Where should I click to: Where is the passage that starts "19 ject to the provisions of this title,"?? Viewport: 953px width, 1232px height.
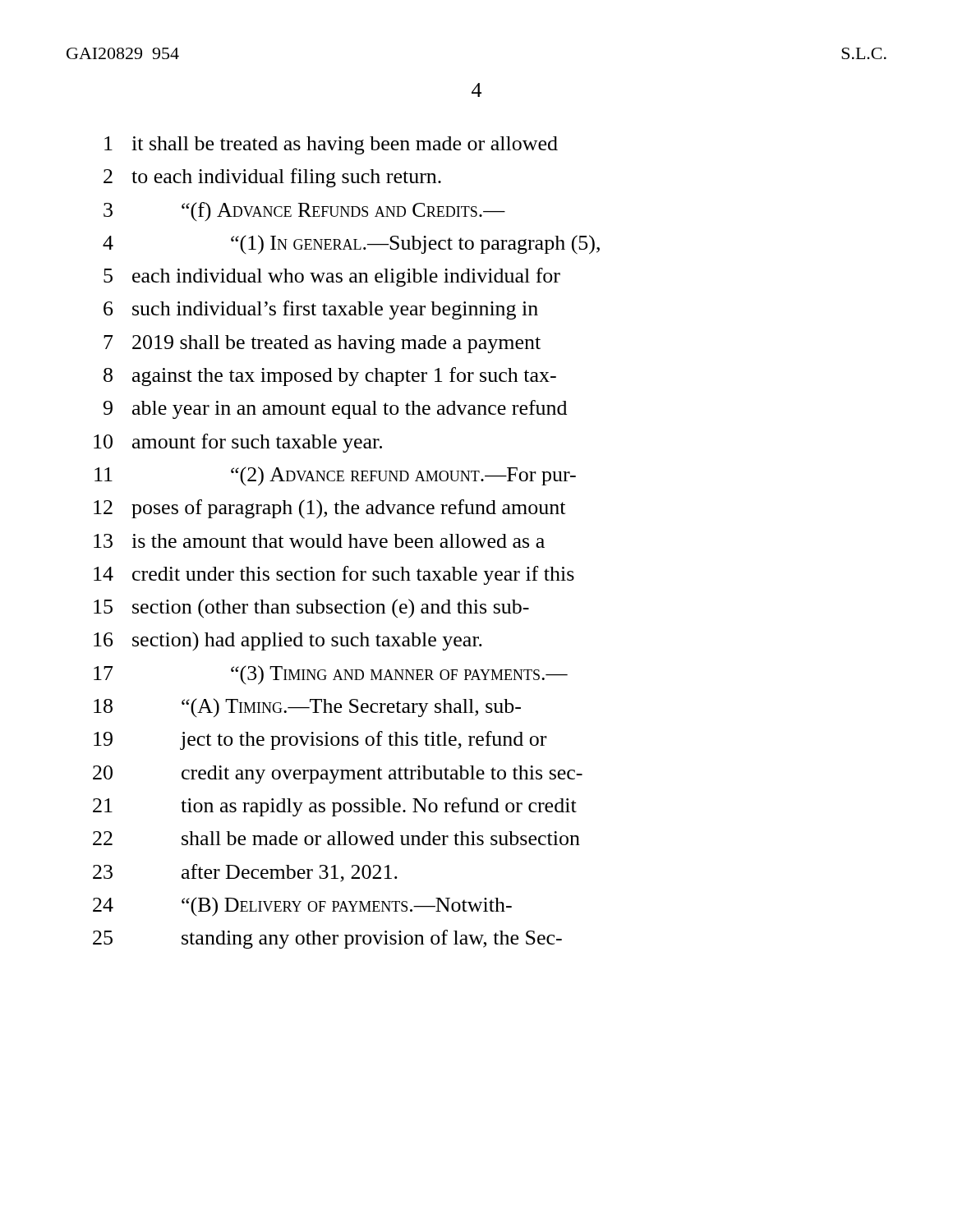click(476, 740)
